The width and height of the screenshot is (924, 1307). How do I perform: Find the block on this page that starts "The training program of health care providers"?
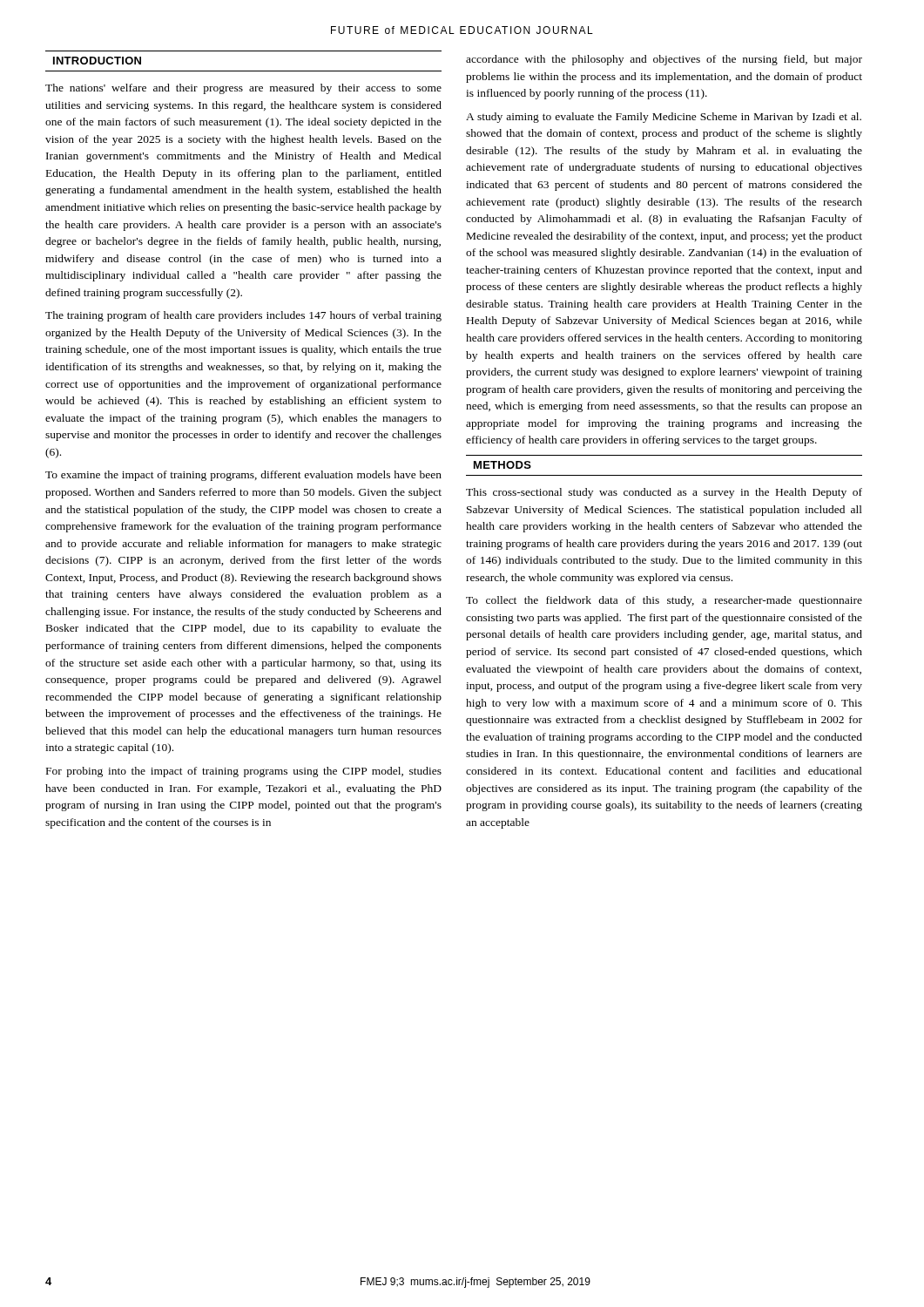243,383
